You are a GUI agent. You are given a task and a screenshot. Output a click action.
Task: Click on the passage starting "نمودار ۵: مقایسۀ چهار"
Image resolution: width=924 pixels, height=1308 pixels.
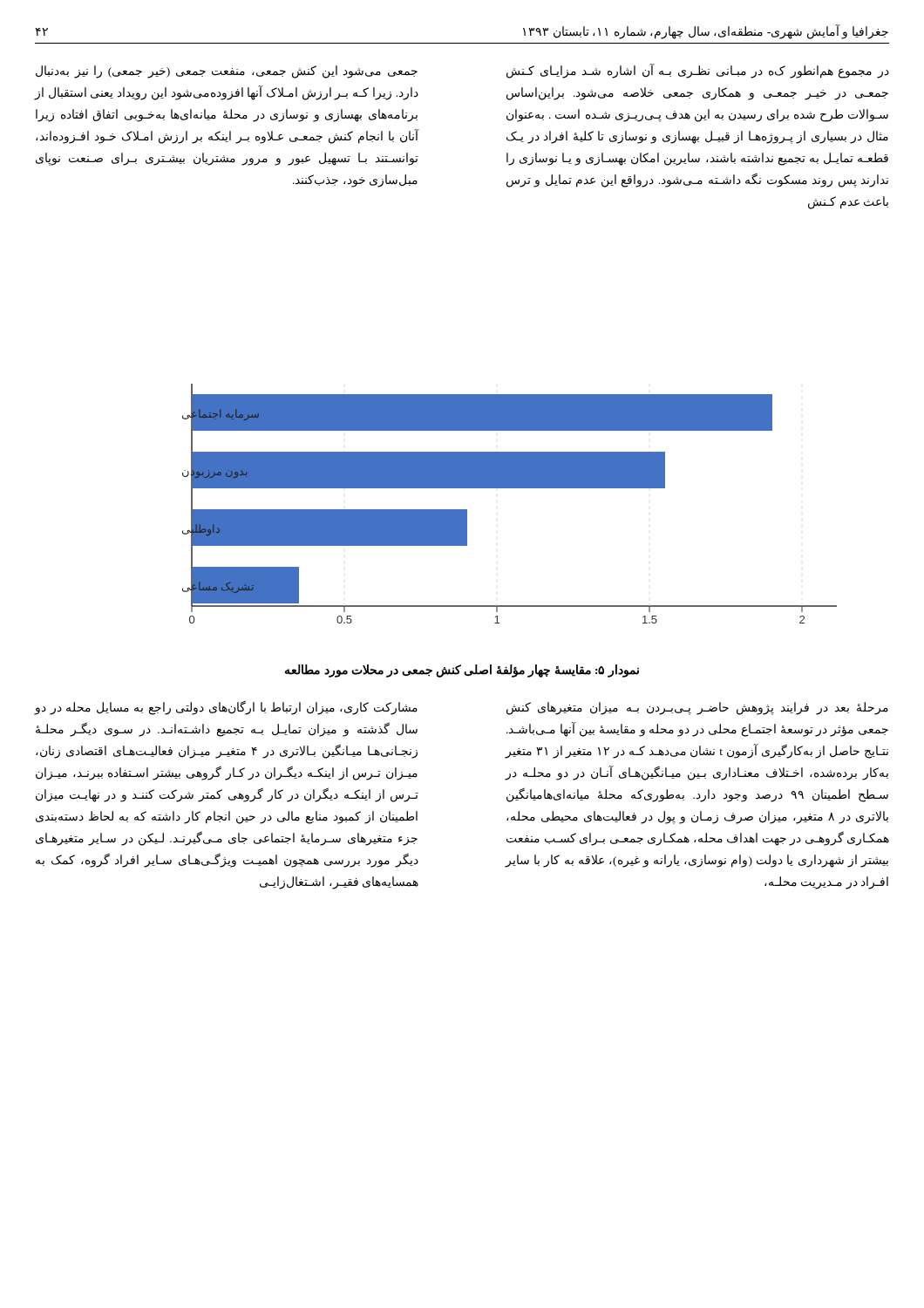[462, 670]
